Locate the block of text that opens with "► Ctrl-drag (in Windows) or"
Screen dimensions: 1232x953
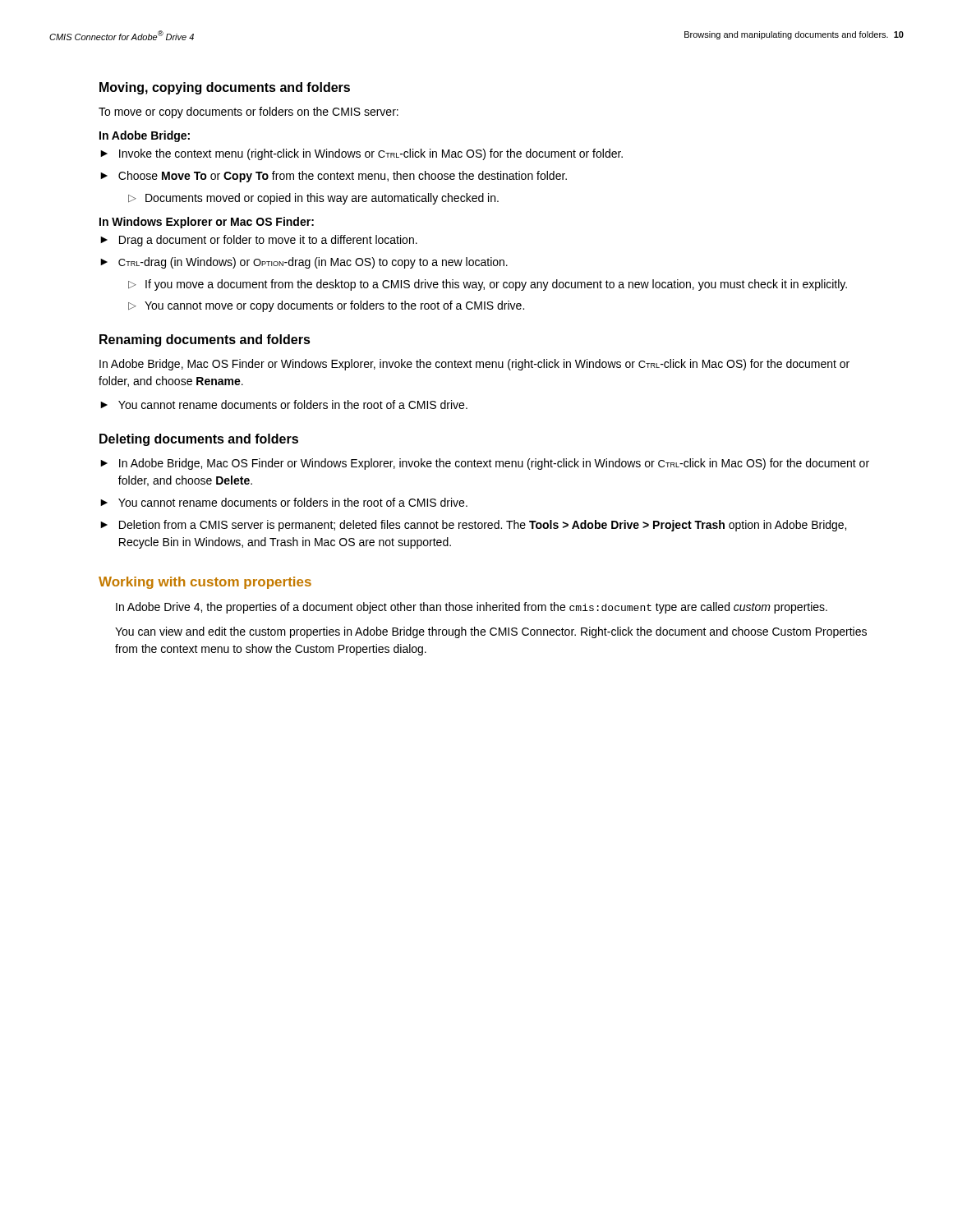pyautogui.click(x=485, y=262)
